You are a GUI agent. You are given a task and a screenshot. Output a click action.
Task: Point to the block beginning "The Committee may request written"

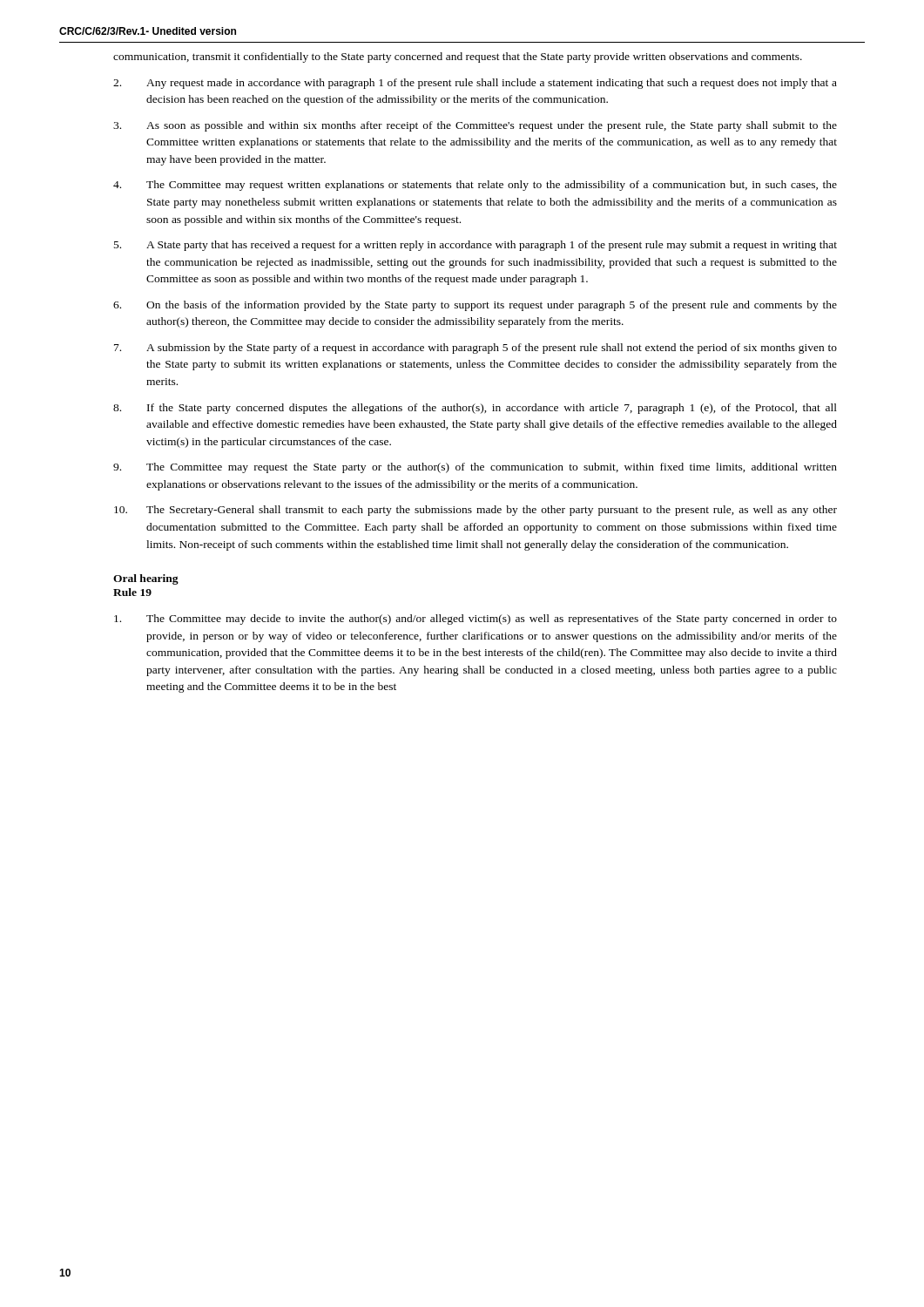tap(475, 202)
